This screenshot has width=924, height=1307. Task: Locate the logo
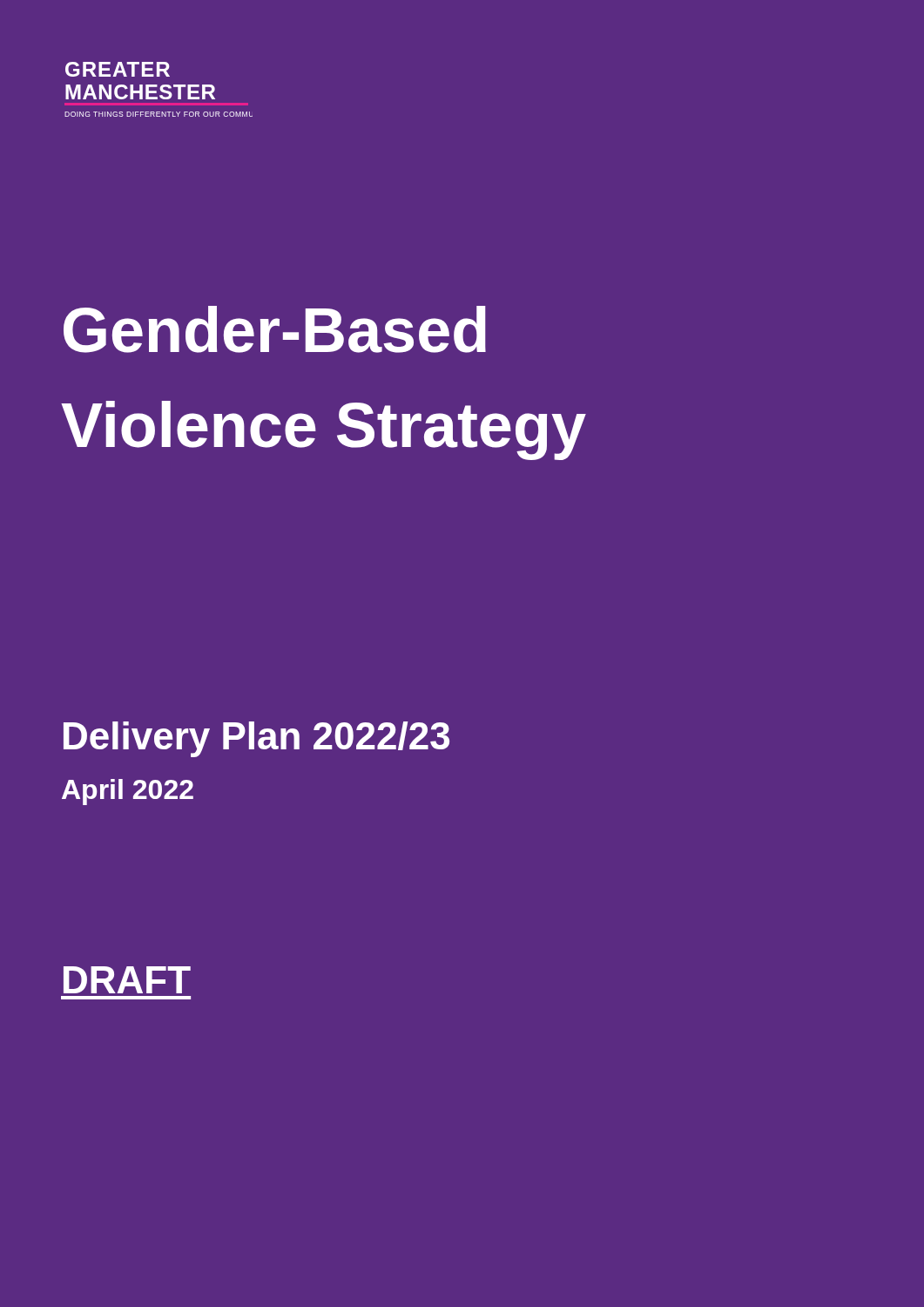coord(157,93)
